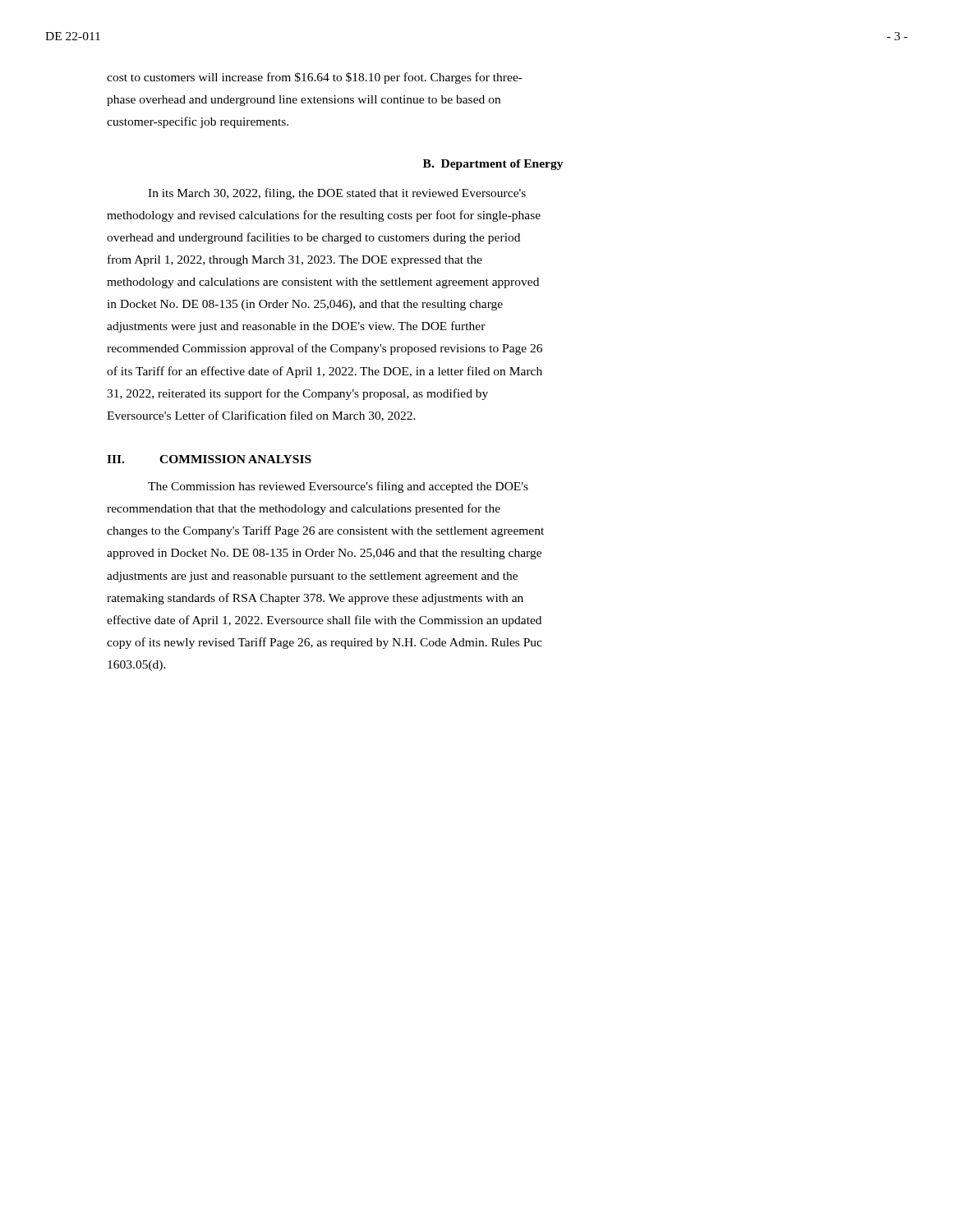
Task: Locate the text block starting "B. Department of Energy"
Action: 493,163
